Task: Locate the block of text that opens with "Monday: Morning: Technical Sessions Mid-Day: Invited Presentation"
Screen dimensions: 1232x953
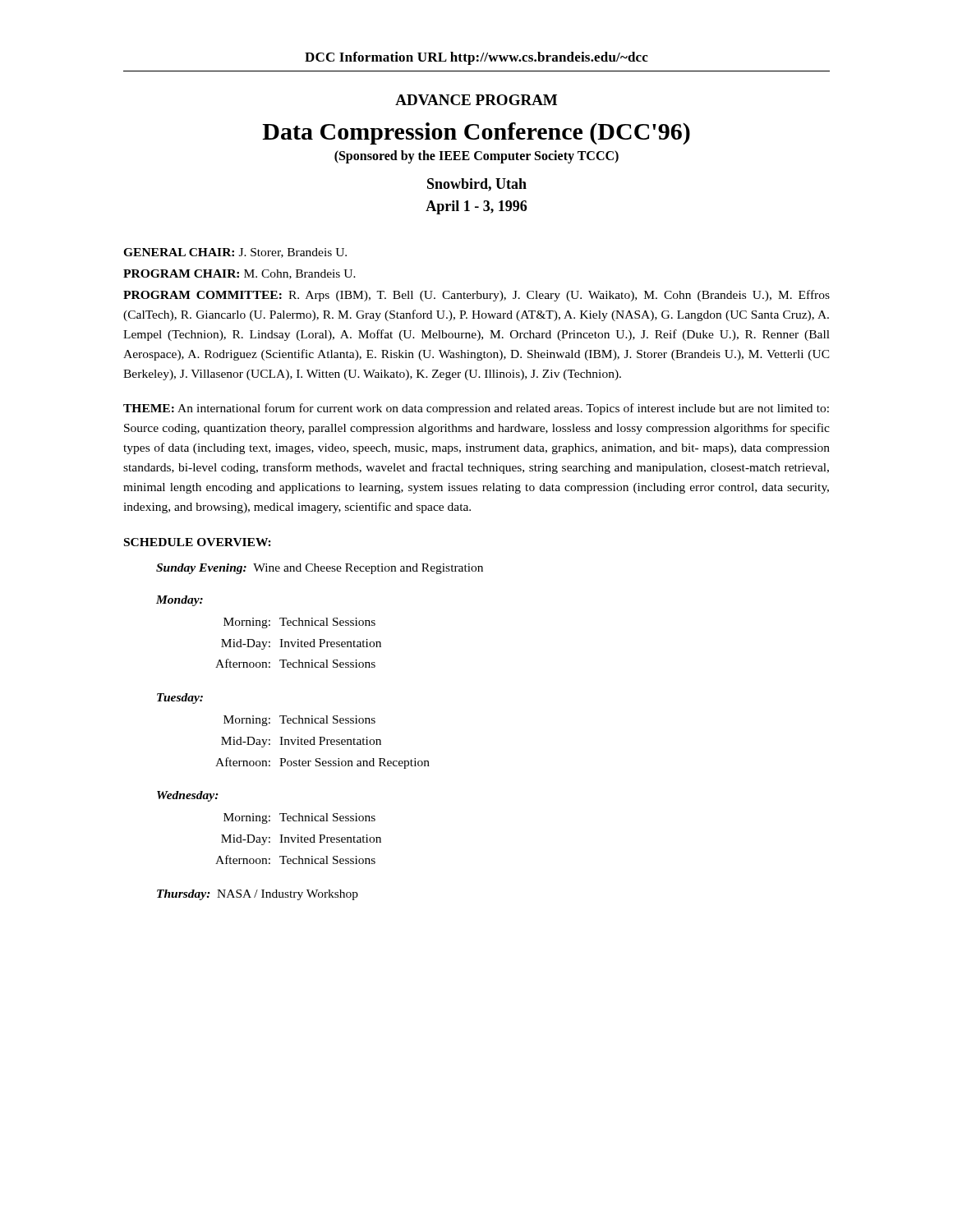Action: point(180,601)
